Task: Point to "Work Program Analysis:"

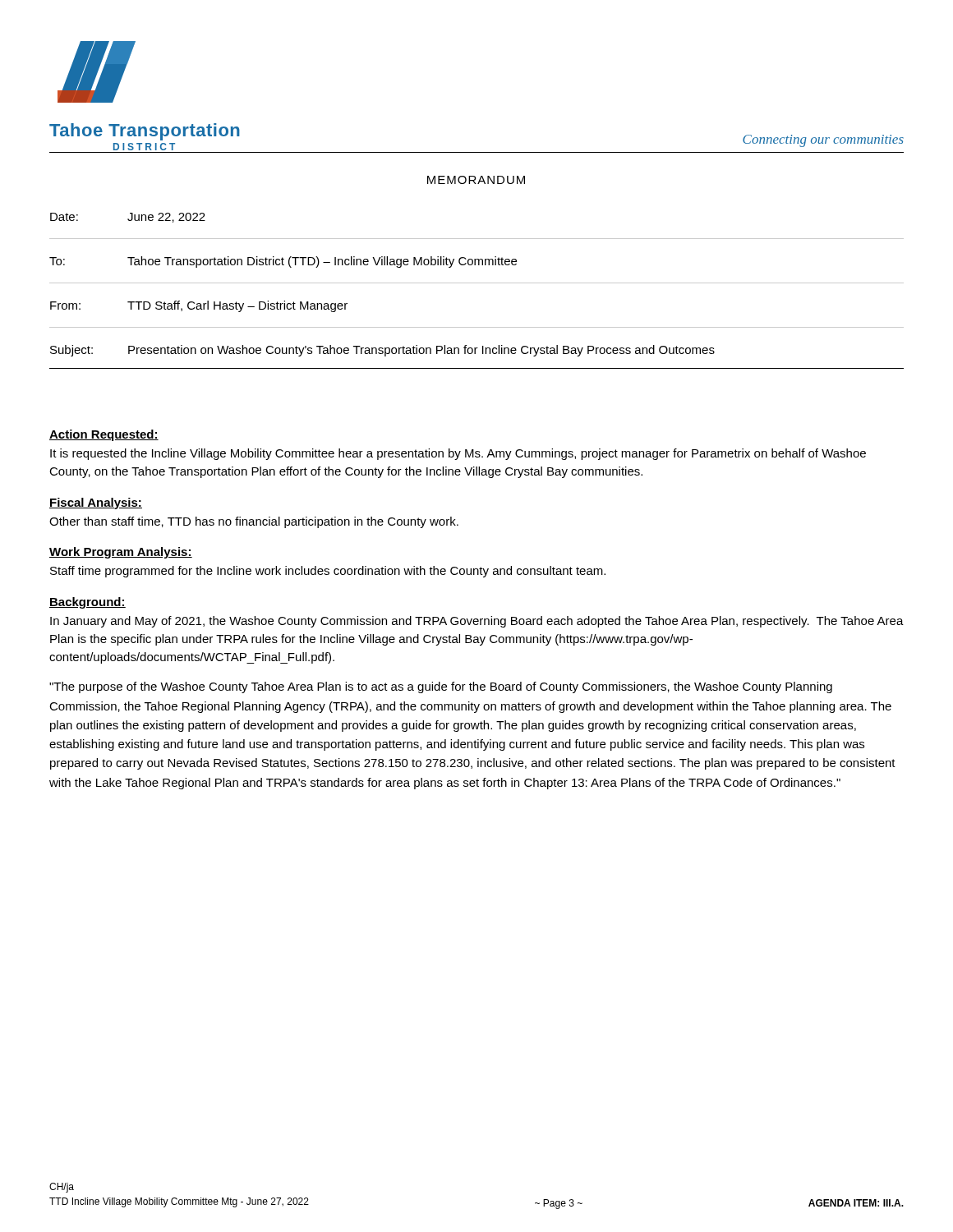Action: pyautogui.click(x=121, y=552)
